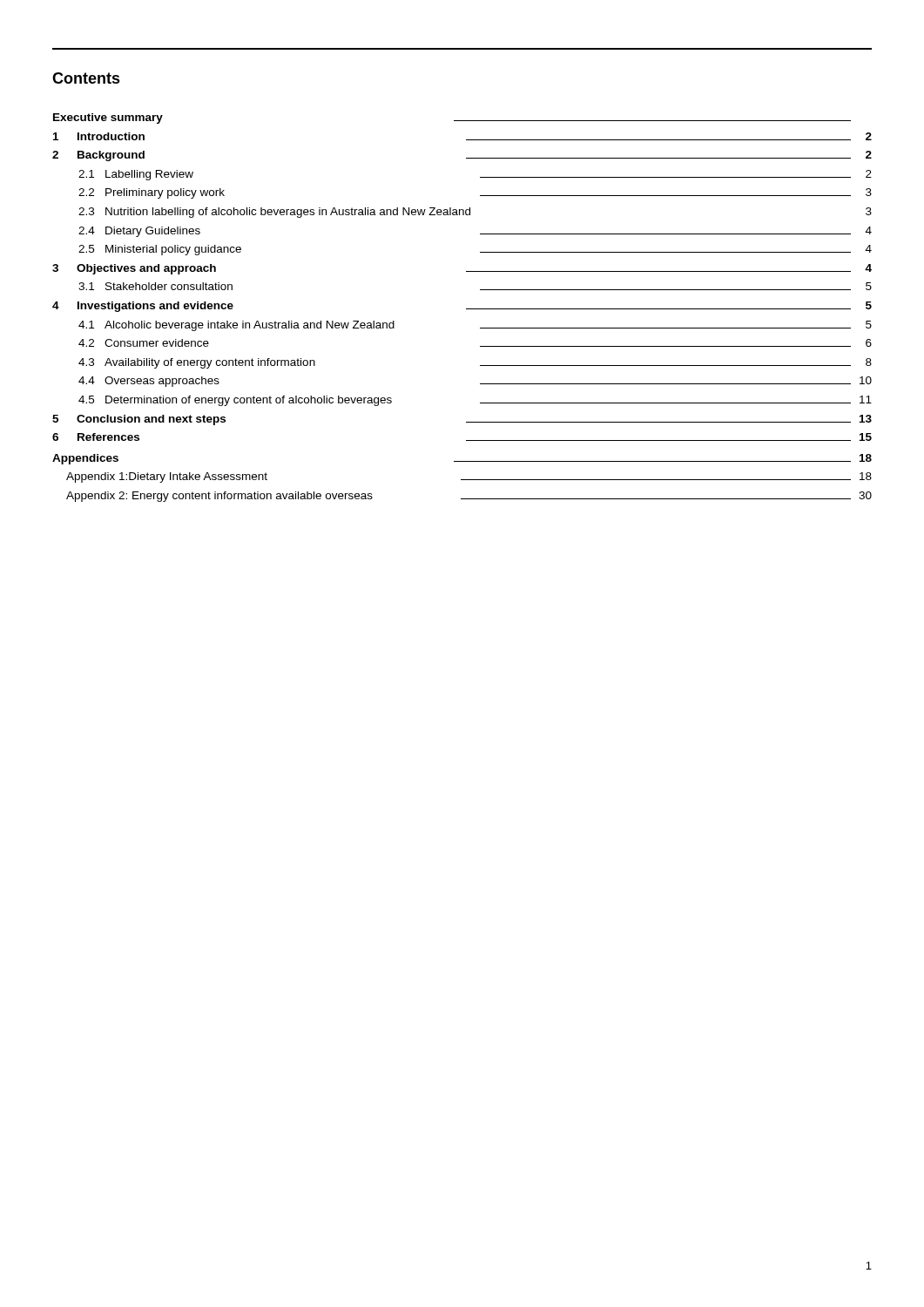Select the text block starting "4 Investigations and evidence"

pyautogui.click(x=462, y=306)
